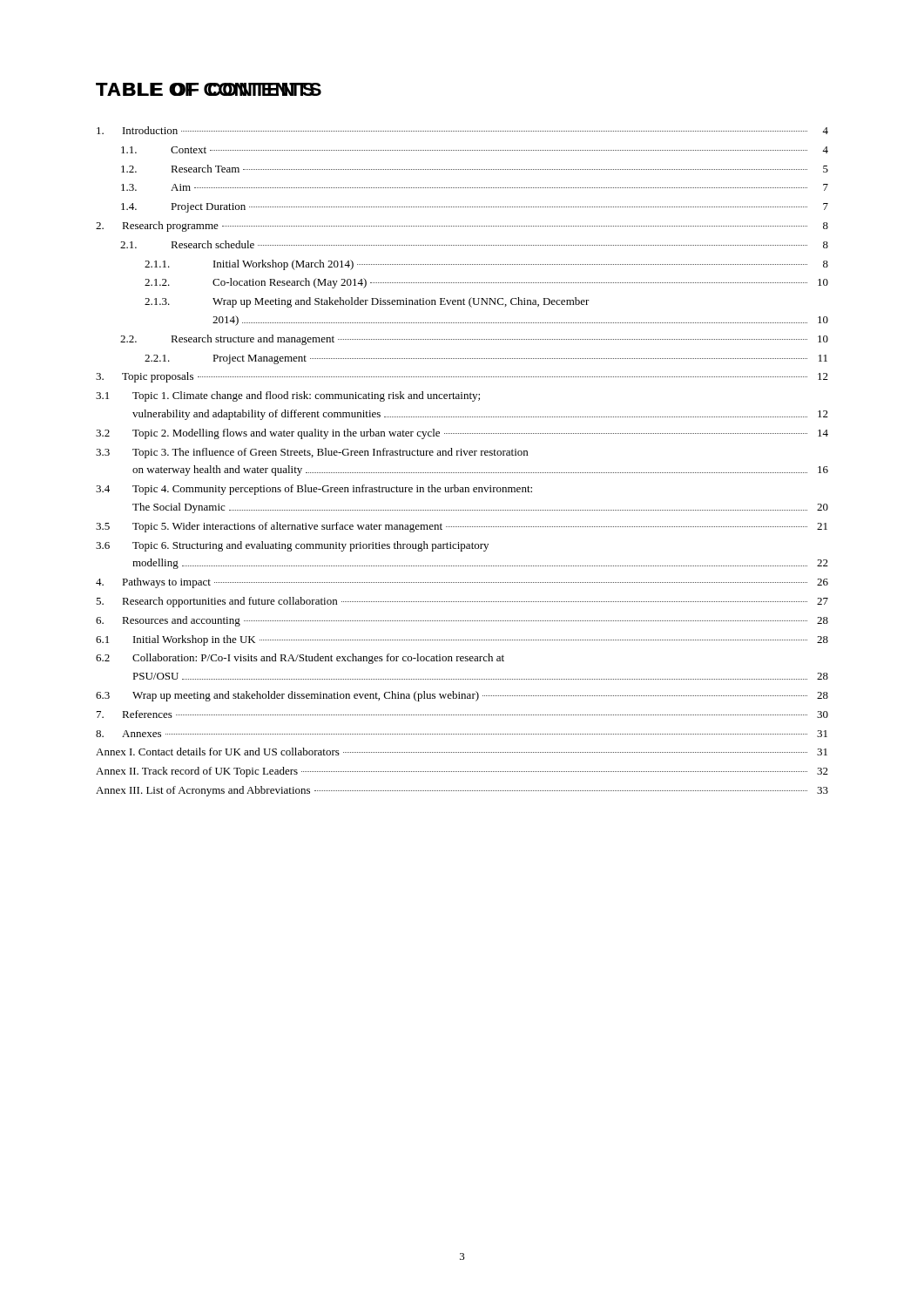The height and width of the screenshot is (1307, 924).
Task: Click on the text starting "4. Pathways to impact 26"
Action: coord(462,583)
